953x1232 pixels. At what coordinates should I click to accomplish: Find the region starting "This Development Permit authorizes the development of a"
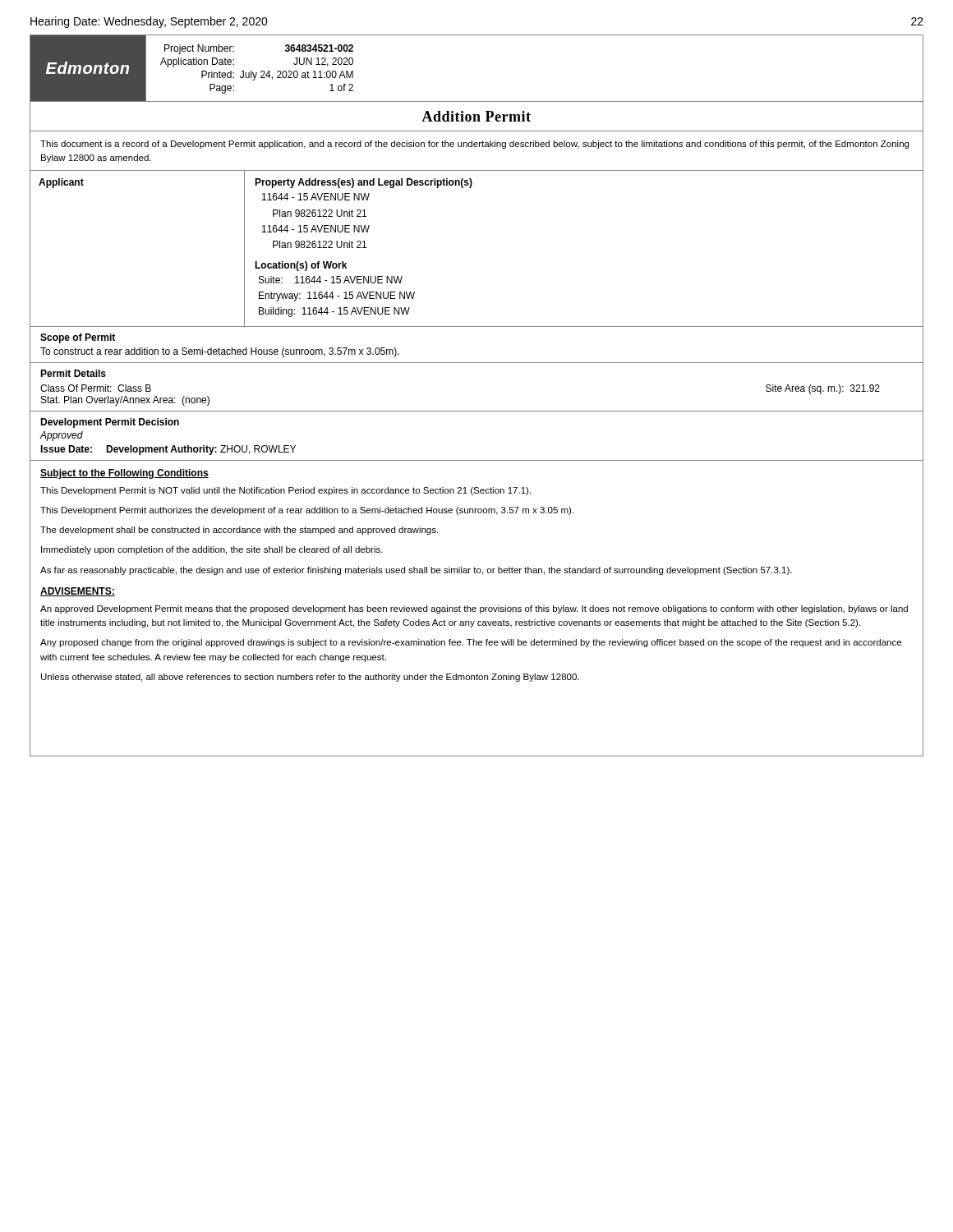click(x=307, y=510)
